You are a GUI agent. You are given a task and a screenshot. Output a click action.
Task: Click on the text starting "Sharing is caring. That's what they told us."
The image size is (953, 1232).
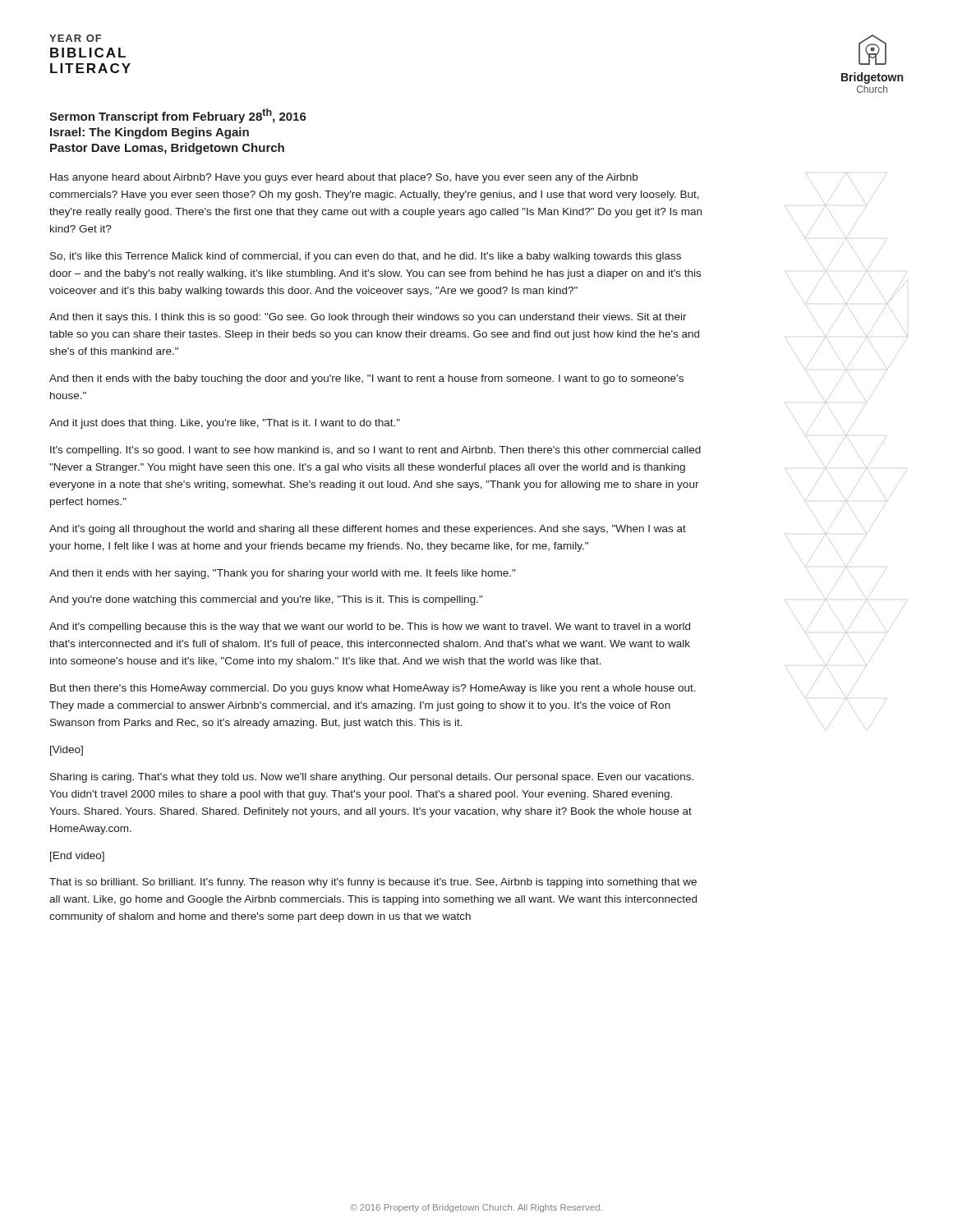(x=378, y=803)
